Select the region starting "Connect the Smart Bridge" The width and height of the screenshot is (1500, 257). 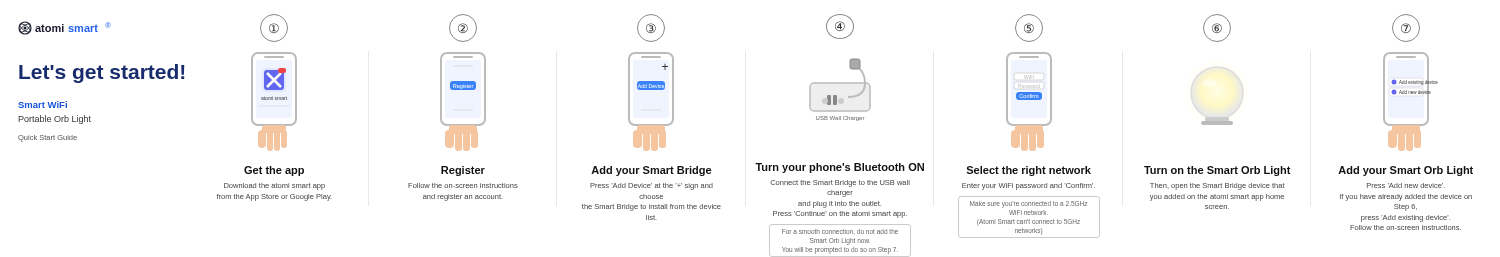coord(840,198)
